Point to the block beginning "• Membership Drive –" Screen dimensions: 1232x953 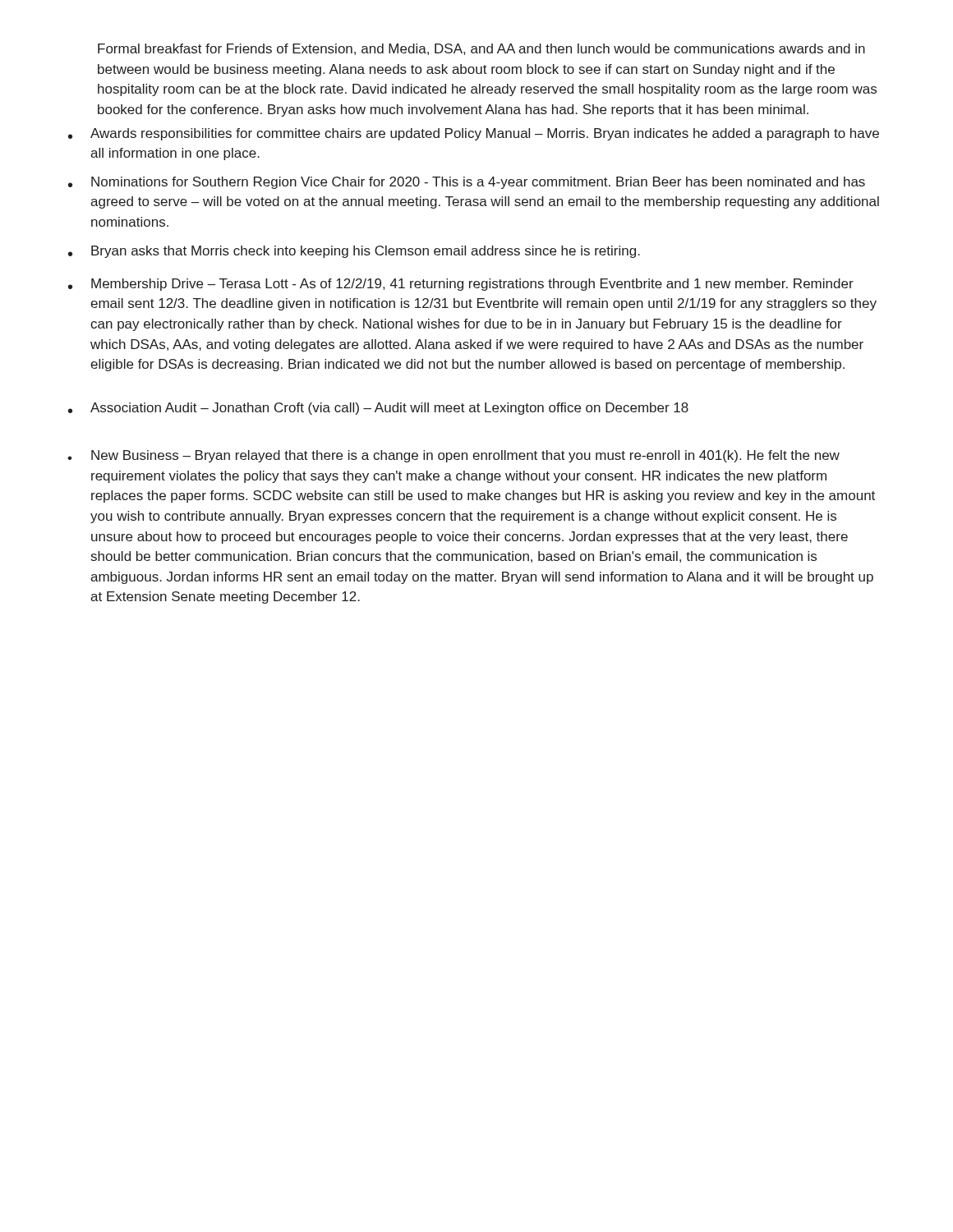tap(474, 325)
